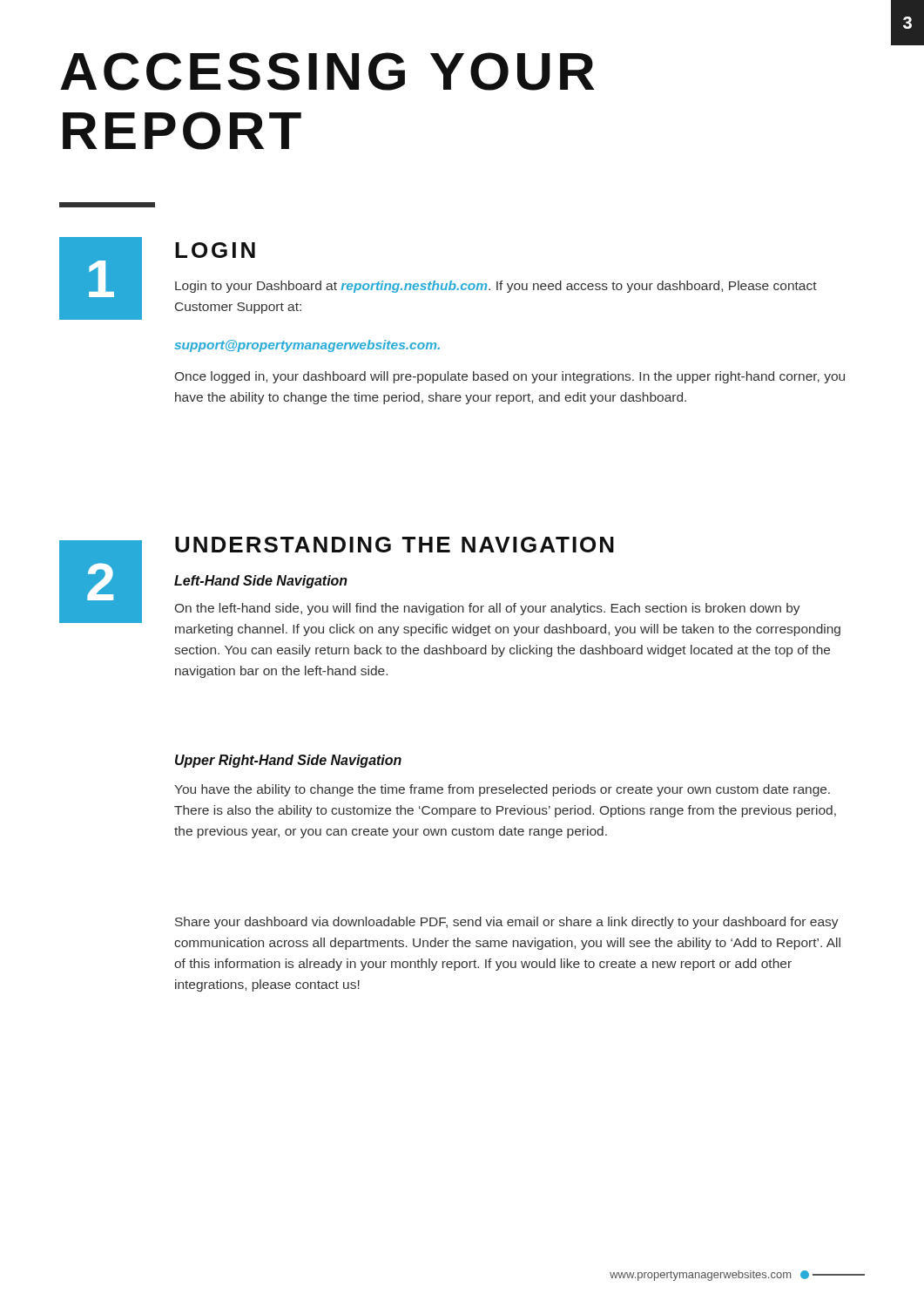
Task: Navigate to the text block starting "ACCESSING YOURREPORT"
Action: tap(457, 101)
